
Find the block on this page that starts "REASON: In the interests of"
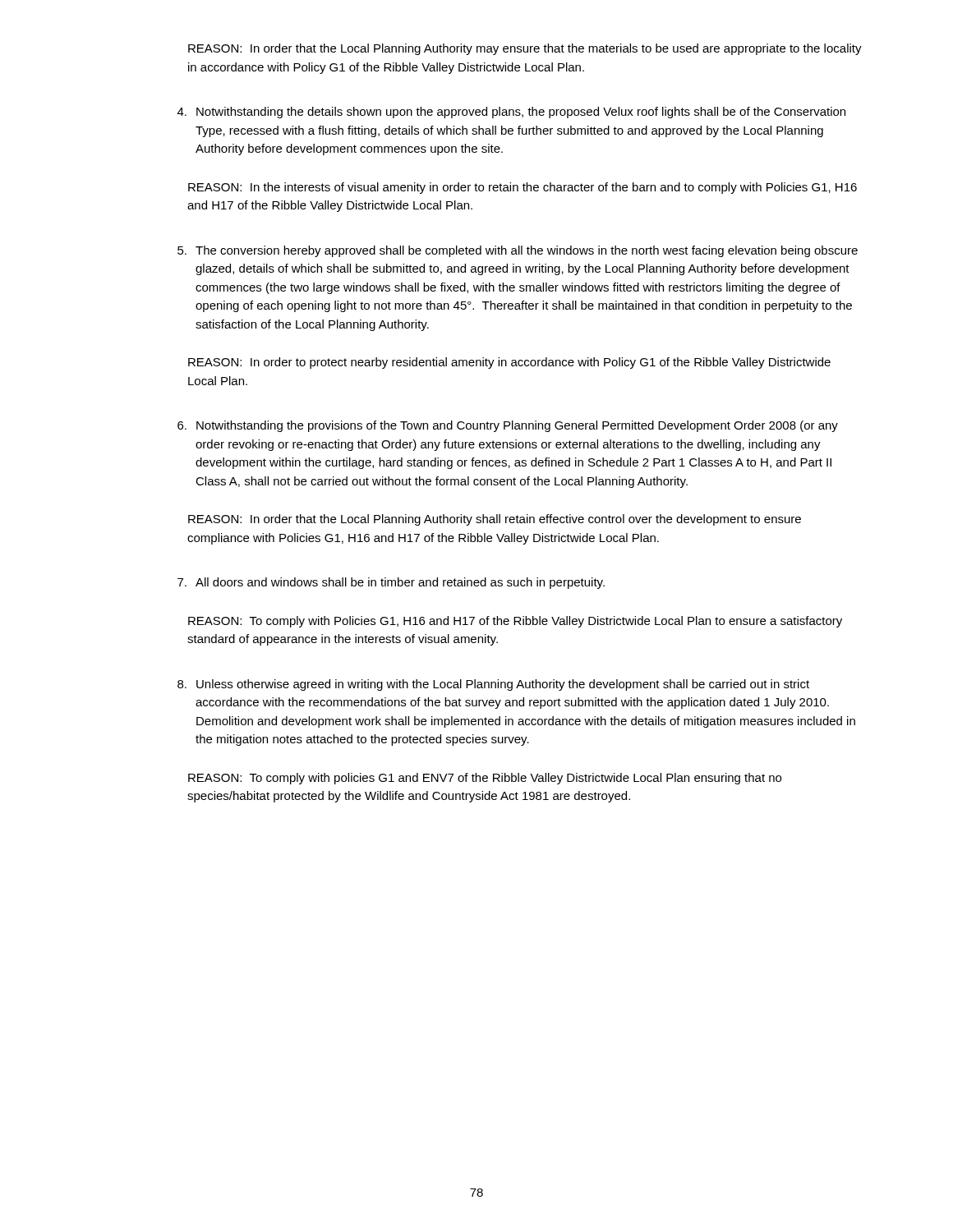(x=522, y=196)
